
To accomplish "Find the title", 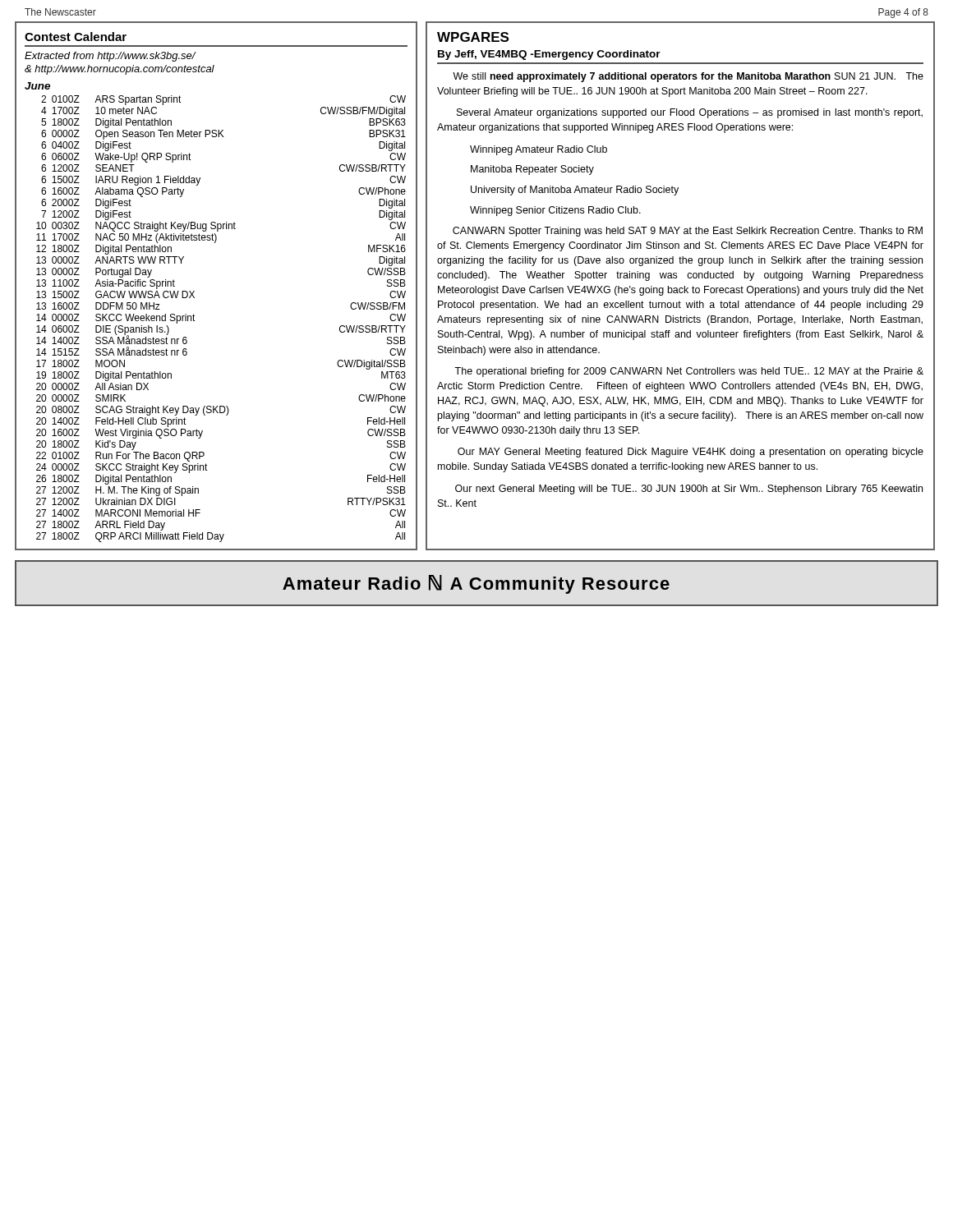I will [473, 37].
